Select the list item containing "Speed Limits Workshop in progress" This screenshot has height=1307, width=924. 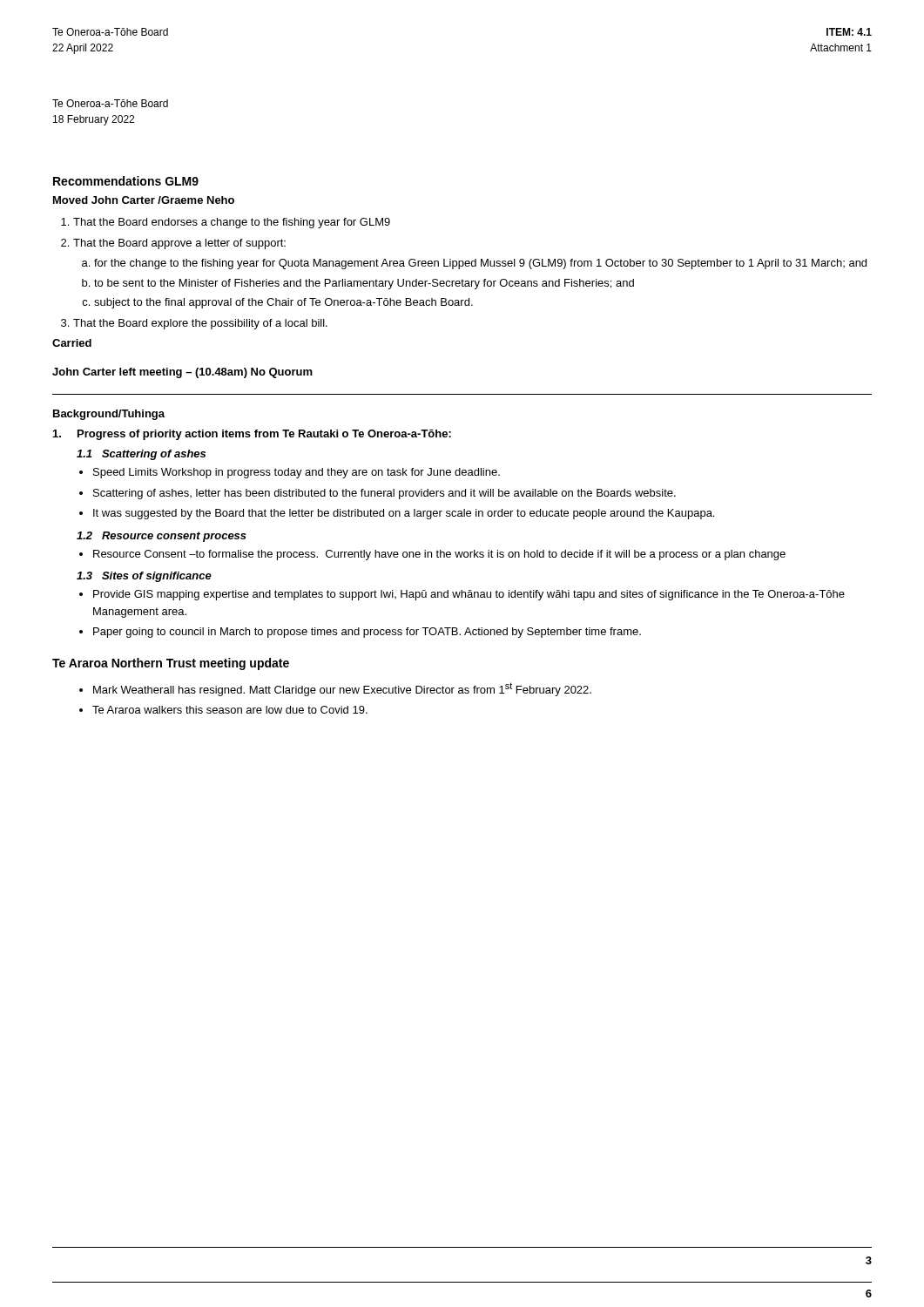click(x=474, y=493)
